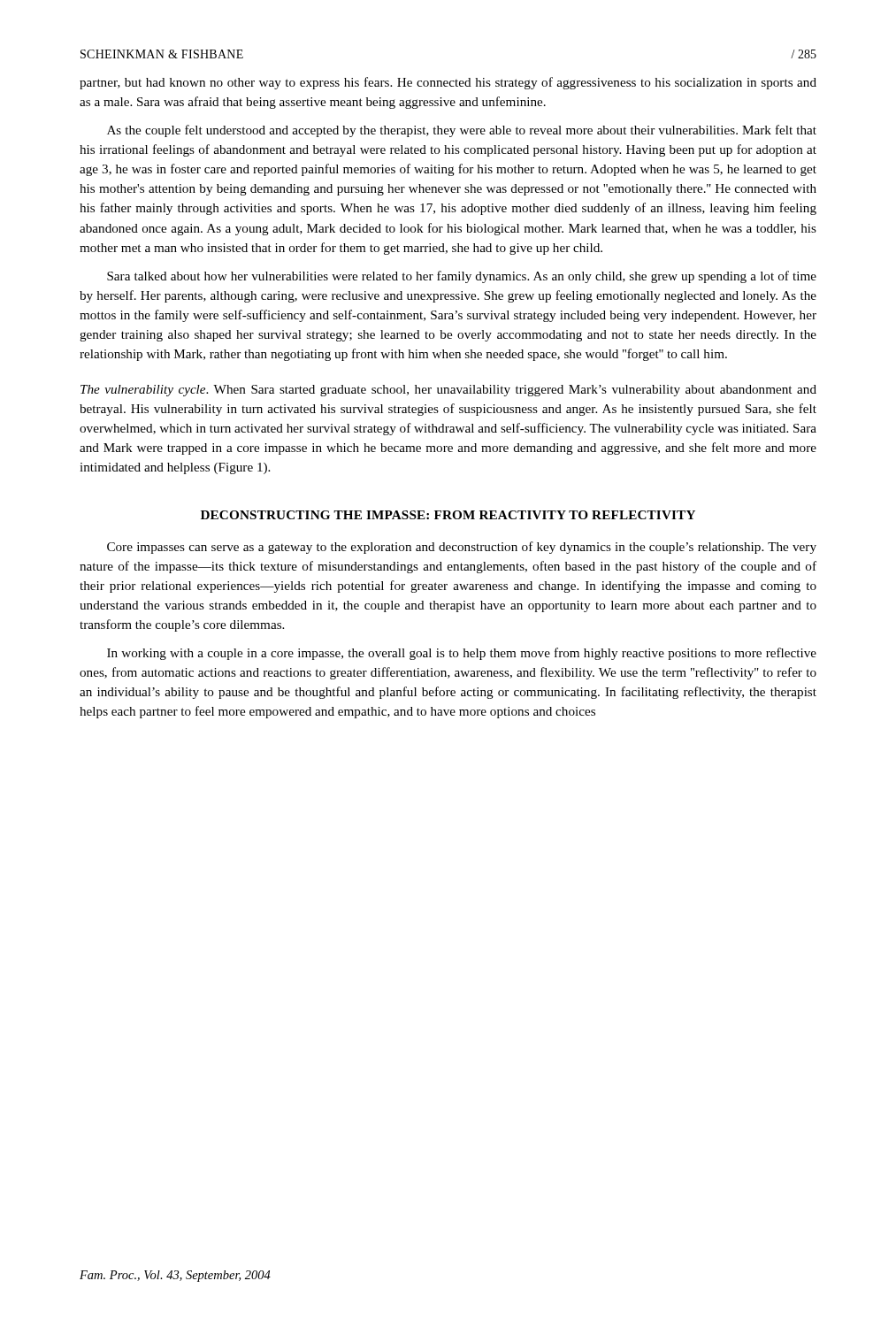
Task: Locate the text block with the text "Sara talked about how her vulnerabilities"
Action: 448,315
